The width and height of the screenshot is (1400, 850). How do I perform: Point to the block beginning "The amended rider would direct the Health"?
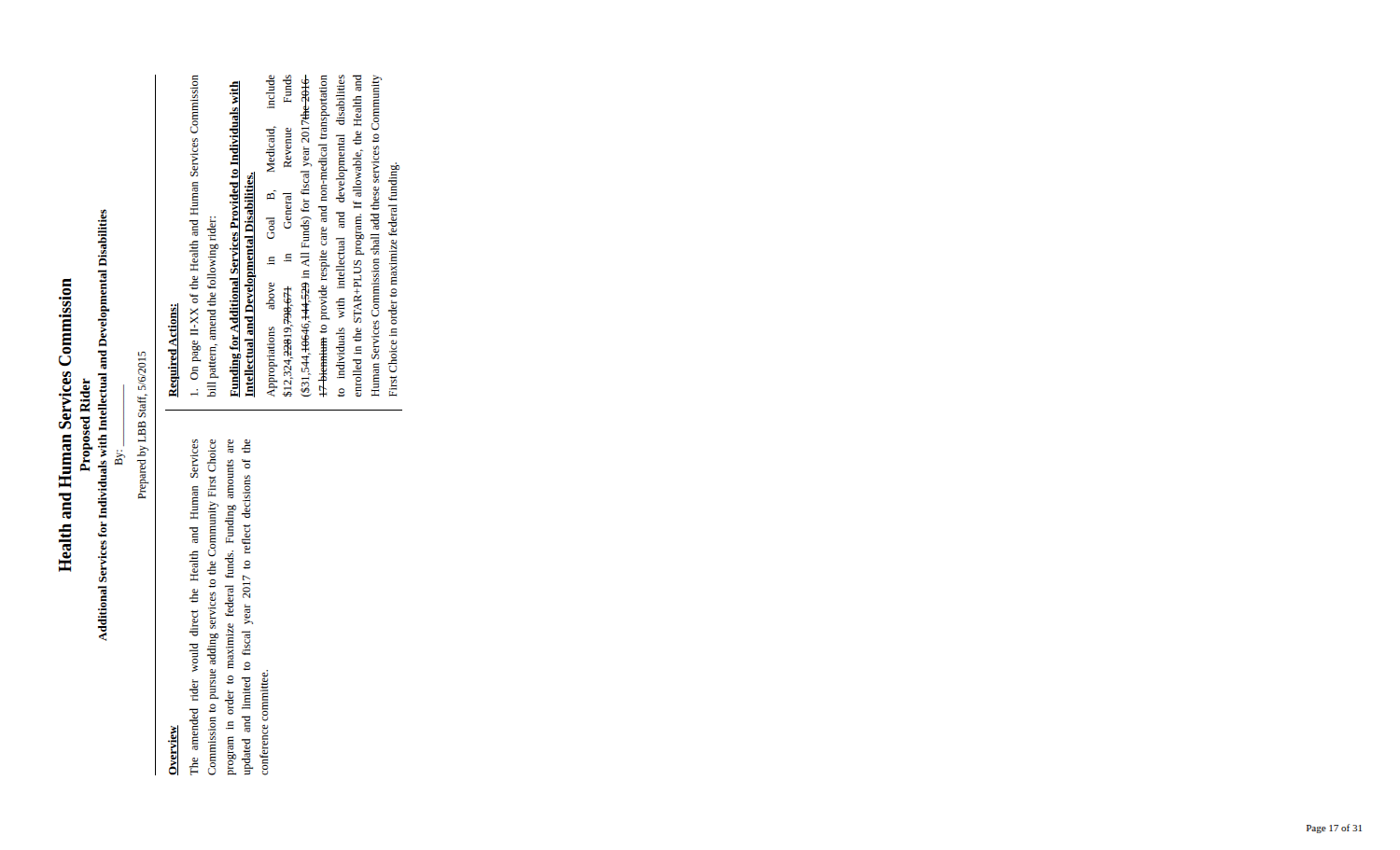coord(229,607)
